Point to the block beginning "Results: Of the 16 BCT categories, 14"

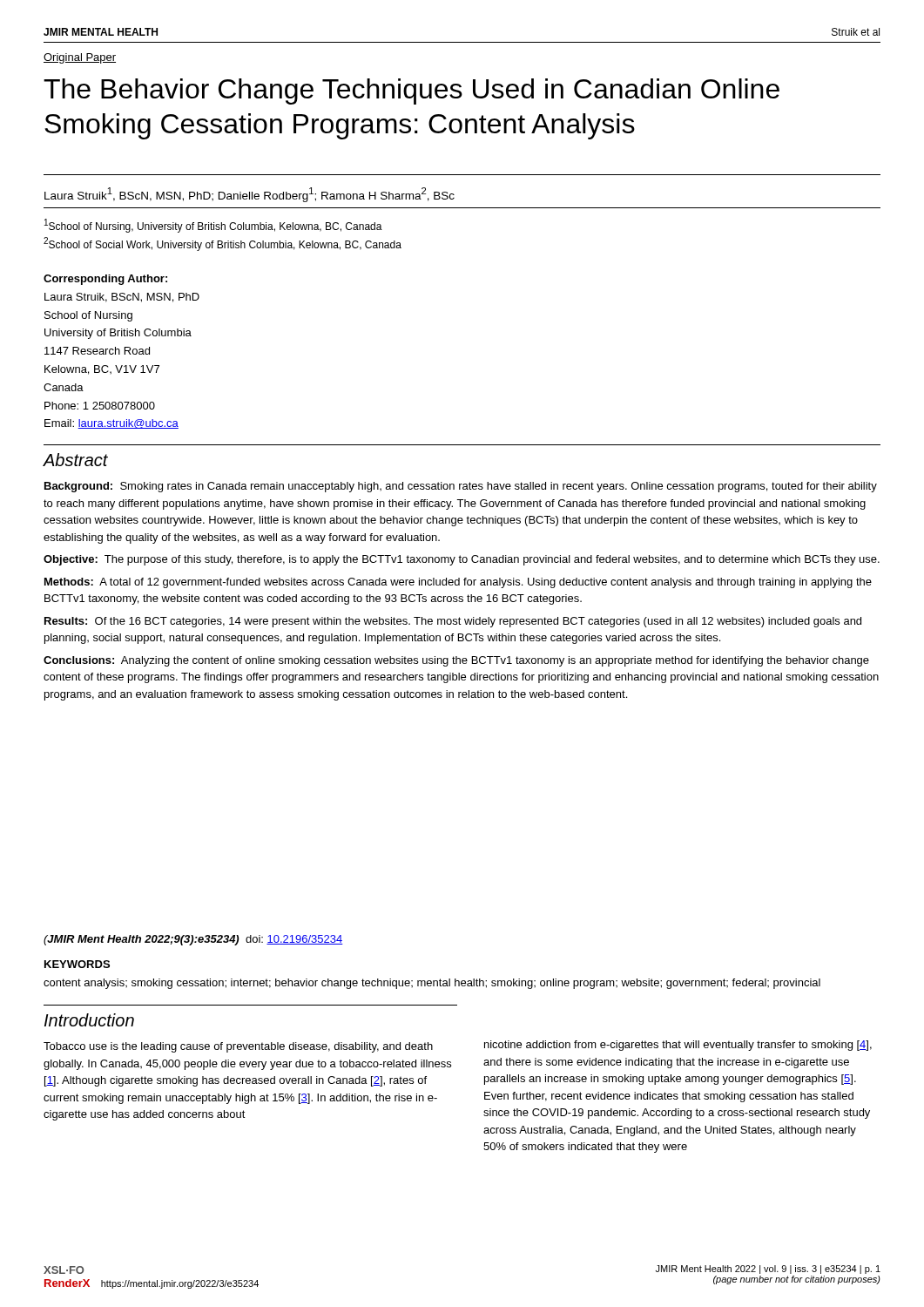tap(453, 629)
